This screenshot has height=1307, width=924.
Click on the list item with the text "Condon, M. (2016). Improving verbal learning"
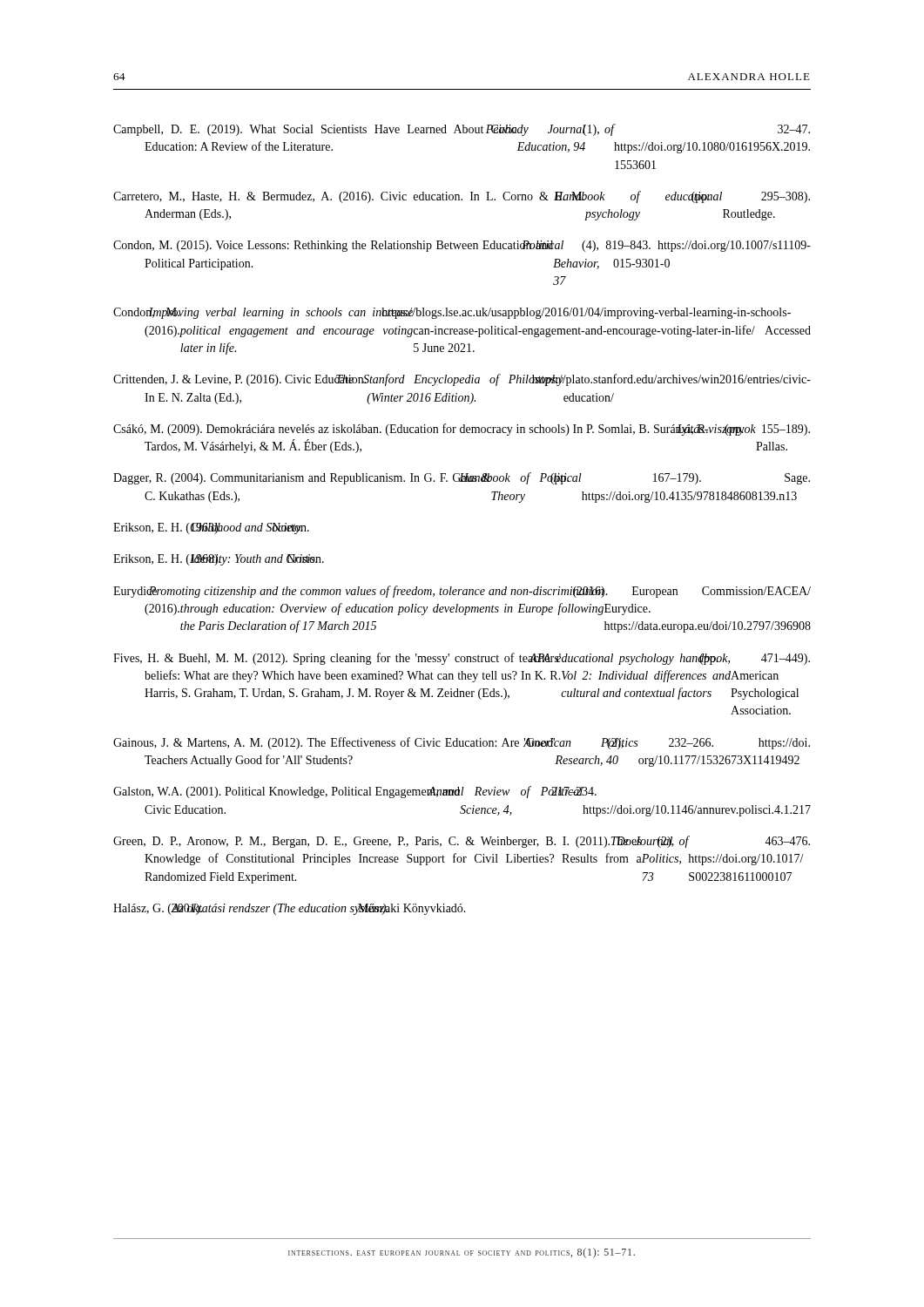tap(462, 331)
